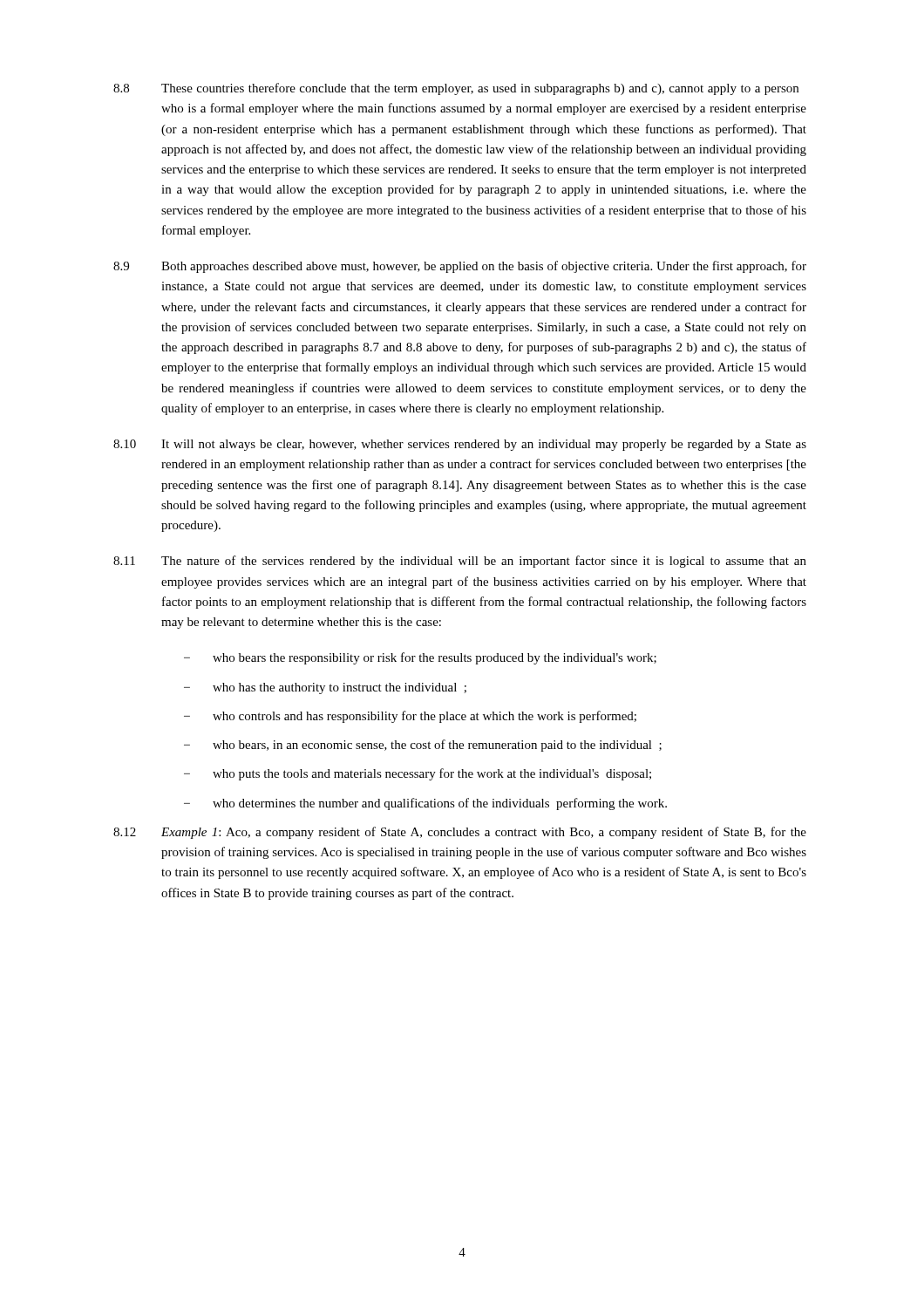Image resolution: width=924 pixels, height=1308 pixels.
Task: Click the passage that begins "− who puts the tools and materials"
Action: pyautogui.click(x=497, y=774)
